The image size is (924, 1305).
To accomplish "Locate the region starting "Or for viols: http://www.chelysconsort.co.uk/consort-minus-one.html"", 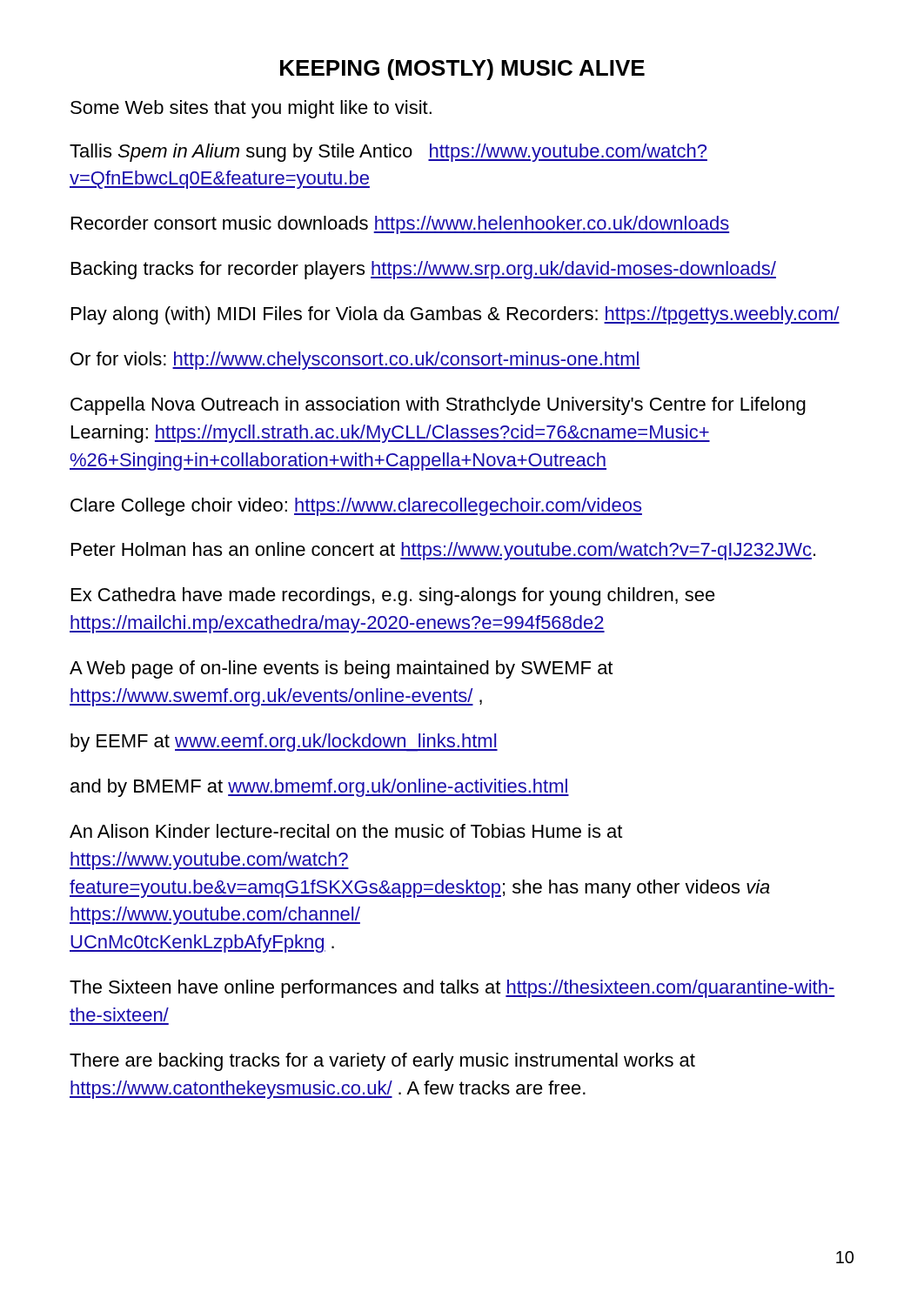I will point(355,359).
